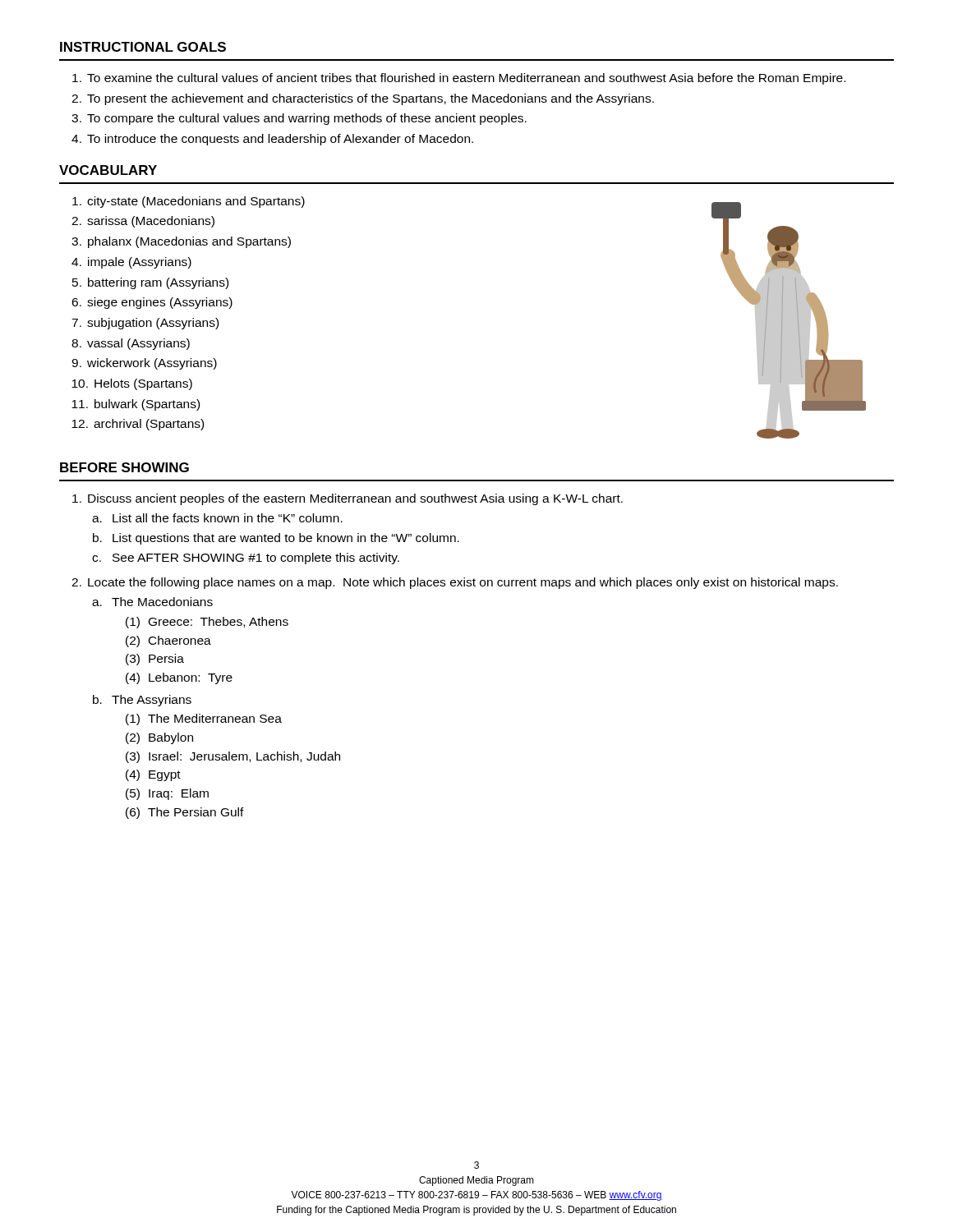This screenshot has height=1232, width=953.
Task: Locate the text "12. archrival (Spartans)"
Action: [138, 425]
